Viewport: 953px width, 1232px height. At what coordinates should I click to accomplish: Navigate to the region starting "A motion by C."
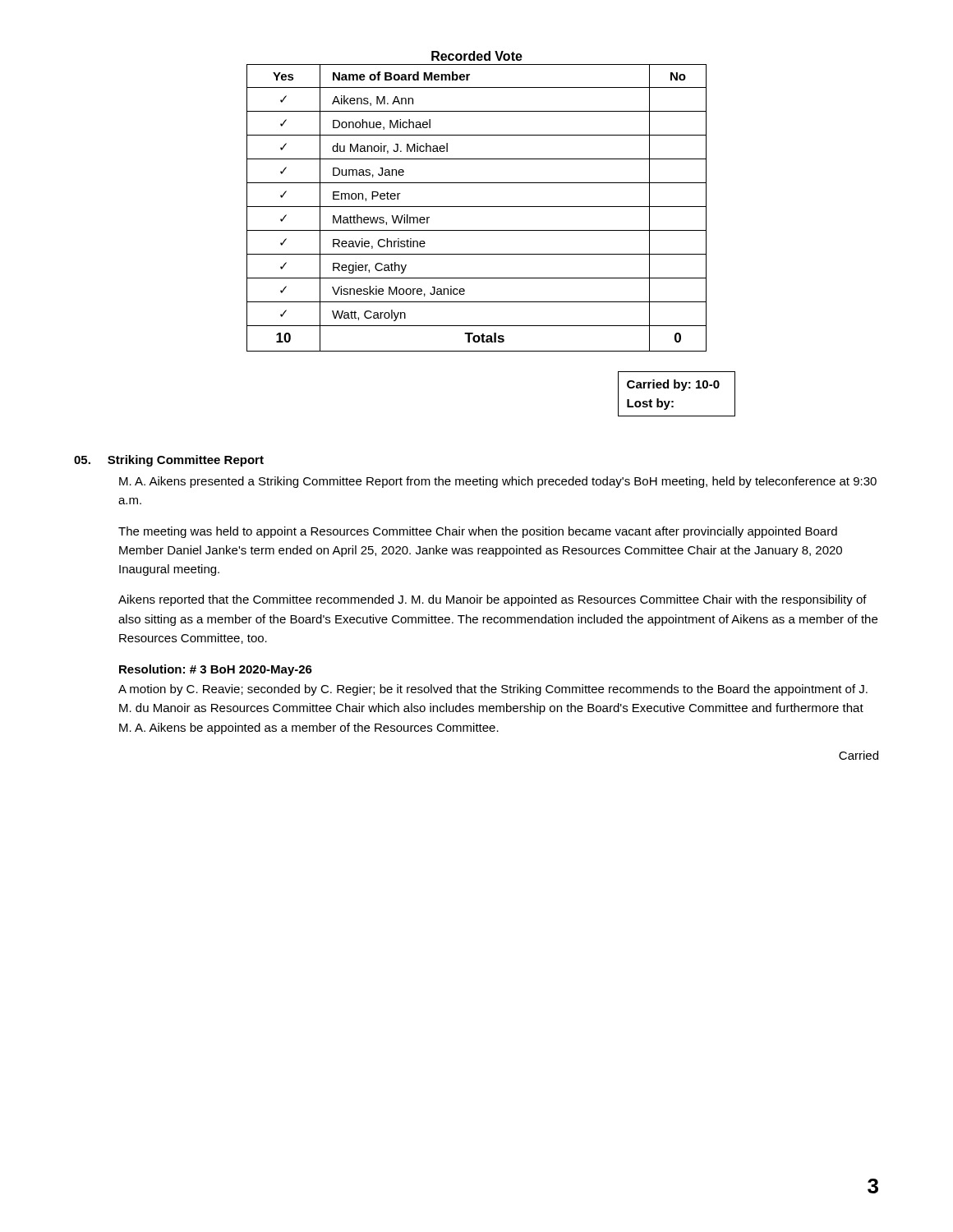point(499,708)
